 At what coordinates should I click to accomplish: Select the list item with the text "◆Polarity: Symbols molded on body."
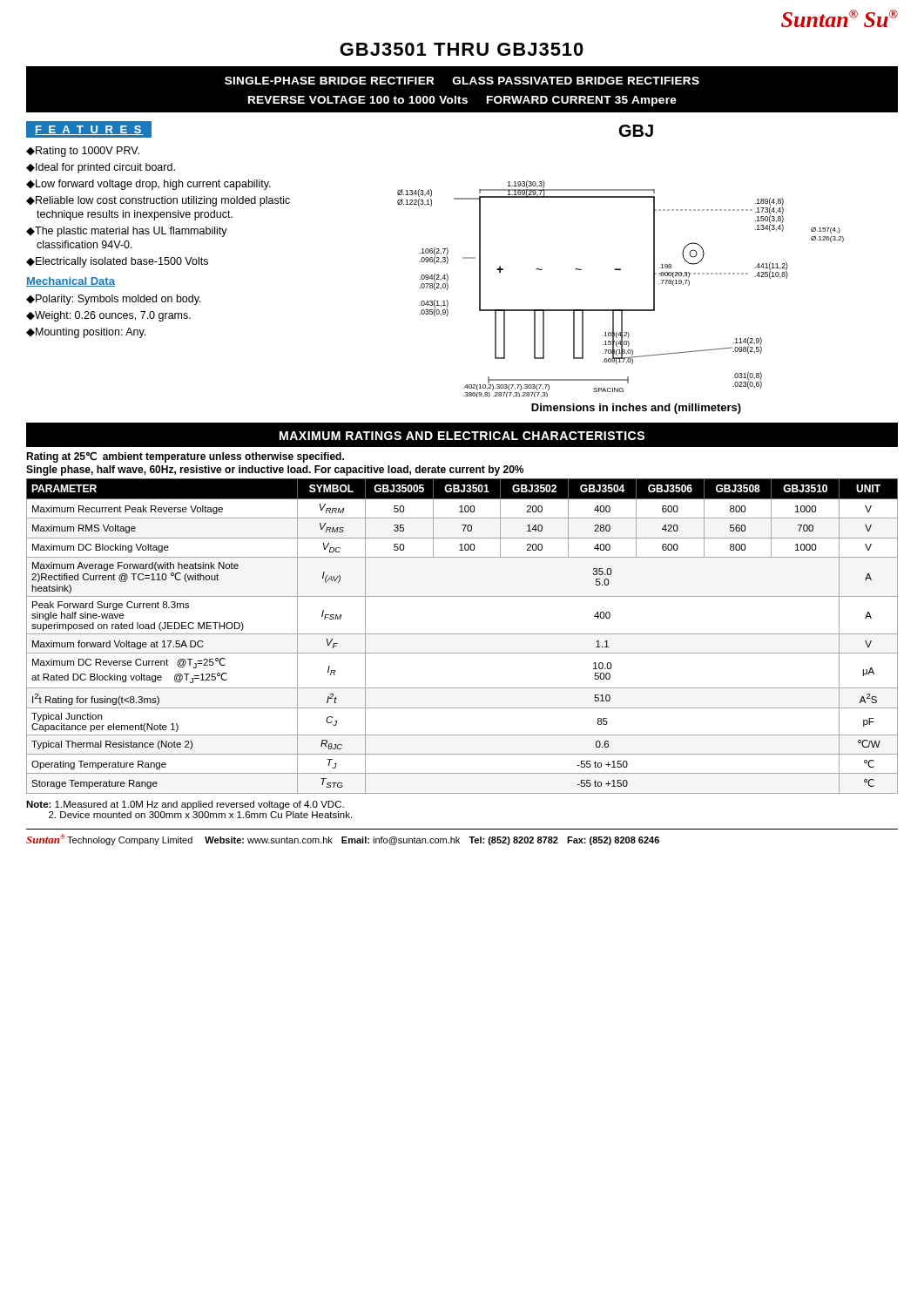114,299
